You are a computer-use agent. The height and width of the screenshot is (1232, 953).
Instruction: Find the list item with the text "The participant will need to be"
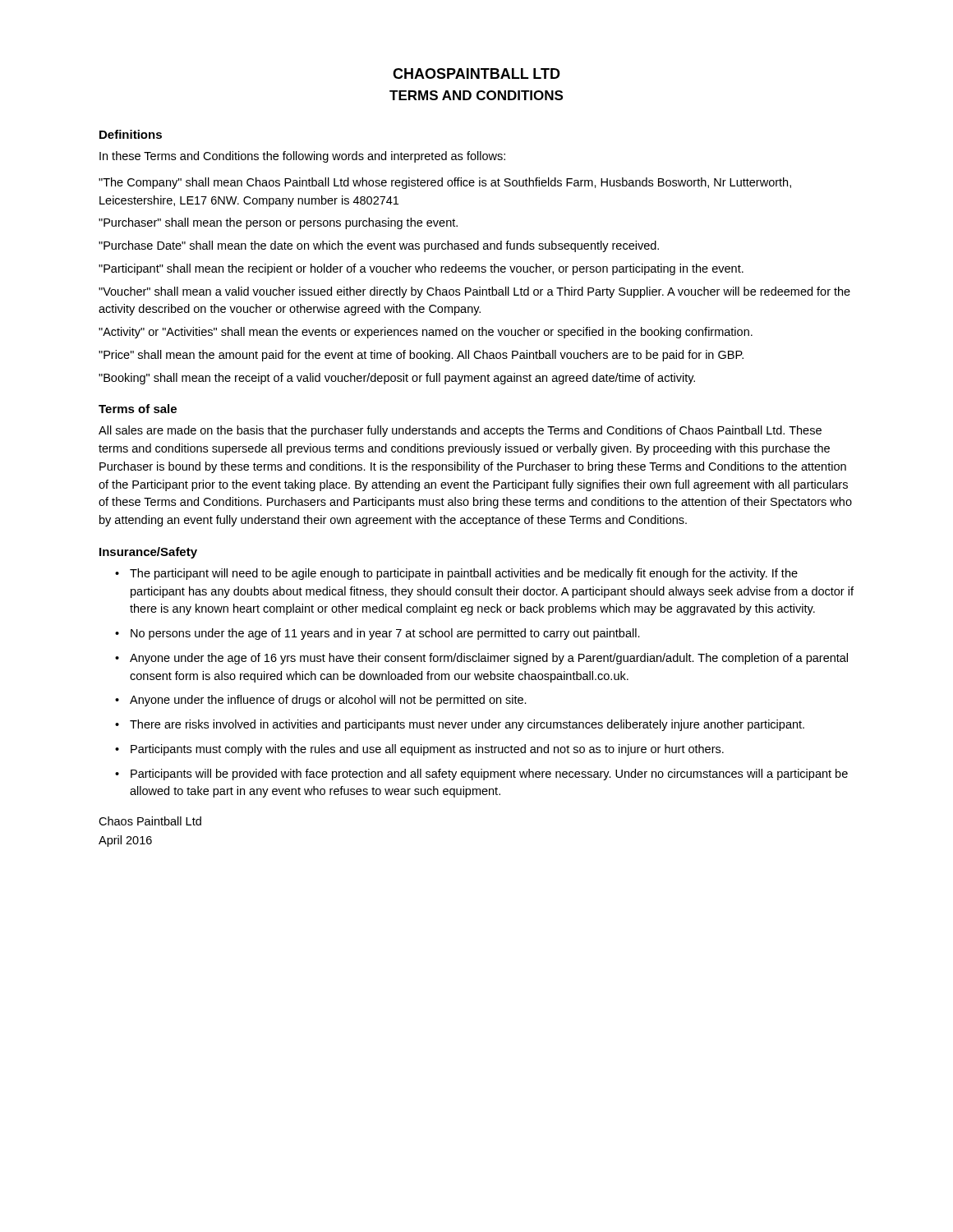[492, 591]
